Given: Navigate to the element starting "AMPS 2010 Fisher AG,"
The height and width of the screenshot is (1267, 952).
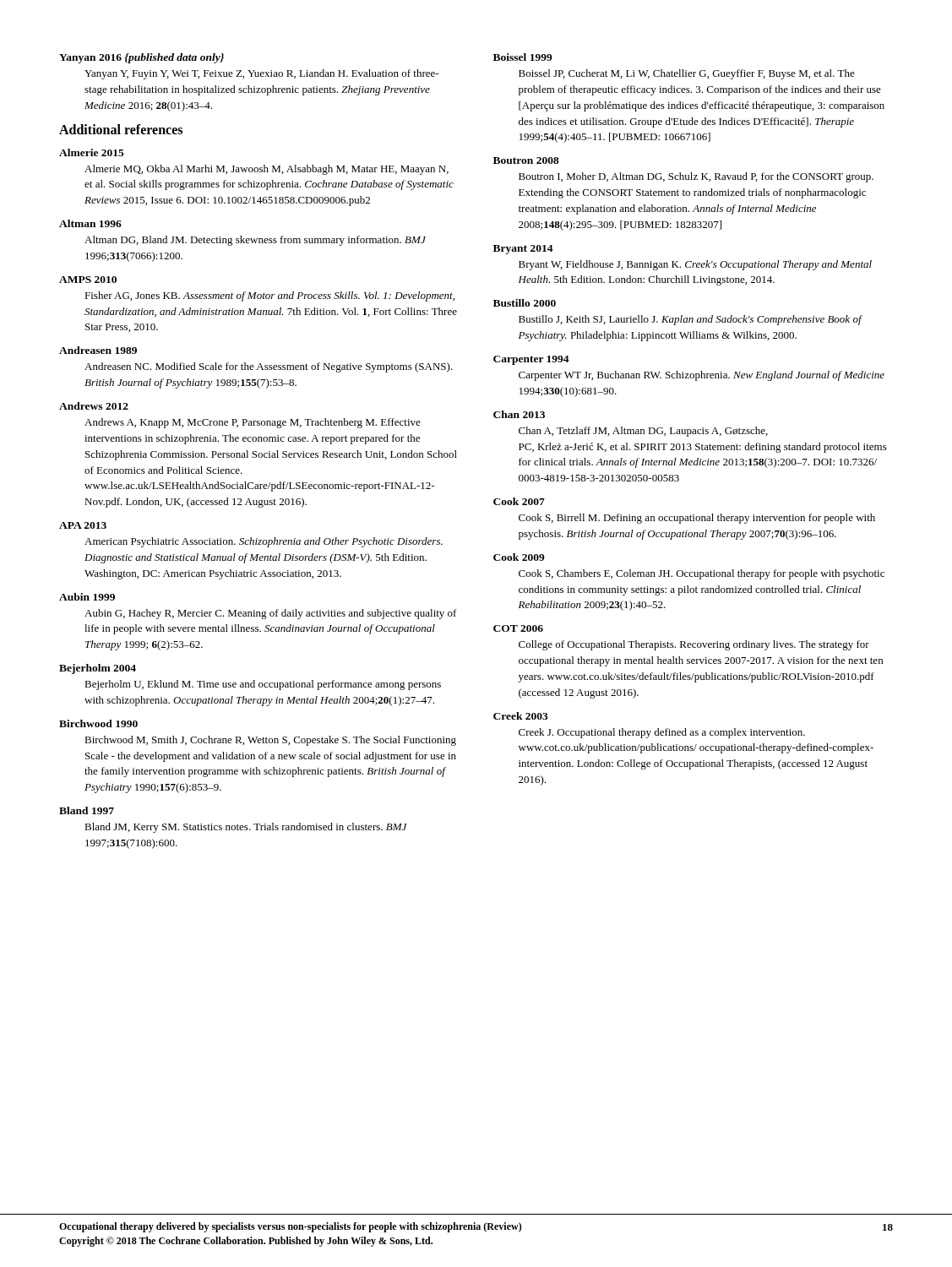Looking at the screenshot, I should click(x=259, y=304).
